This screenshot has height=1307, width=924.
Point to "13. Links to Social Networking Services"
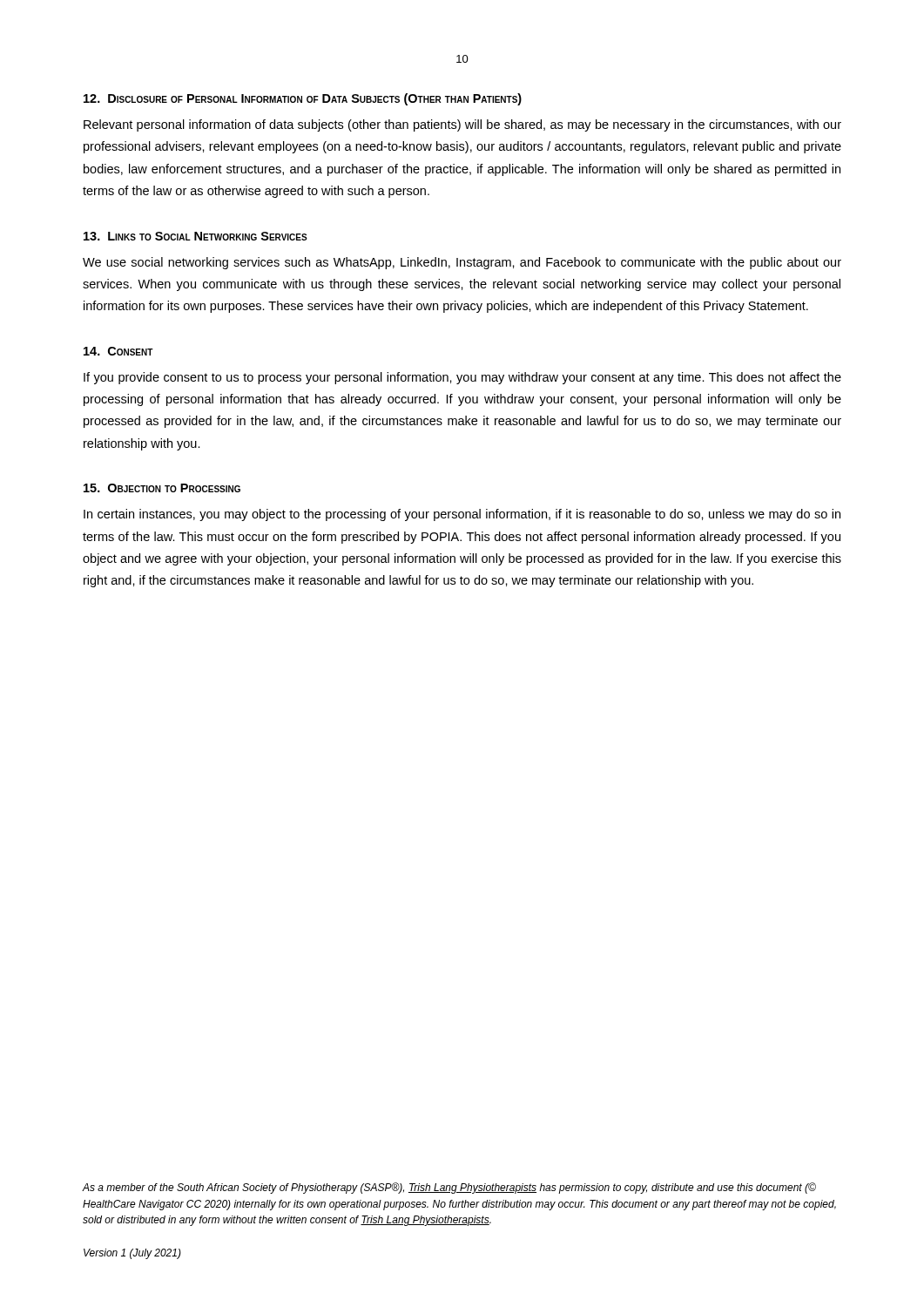point(195,236)
